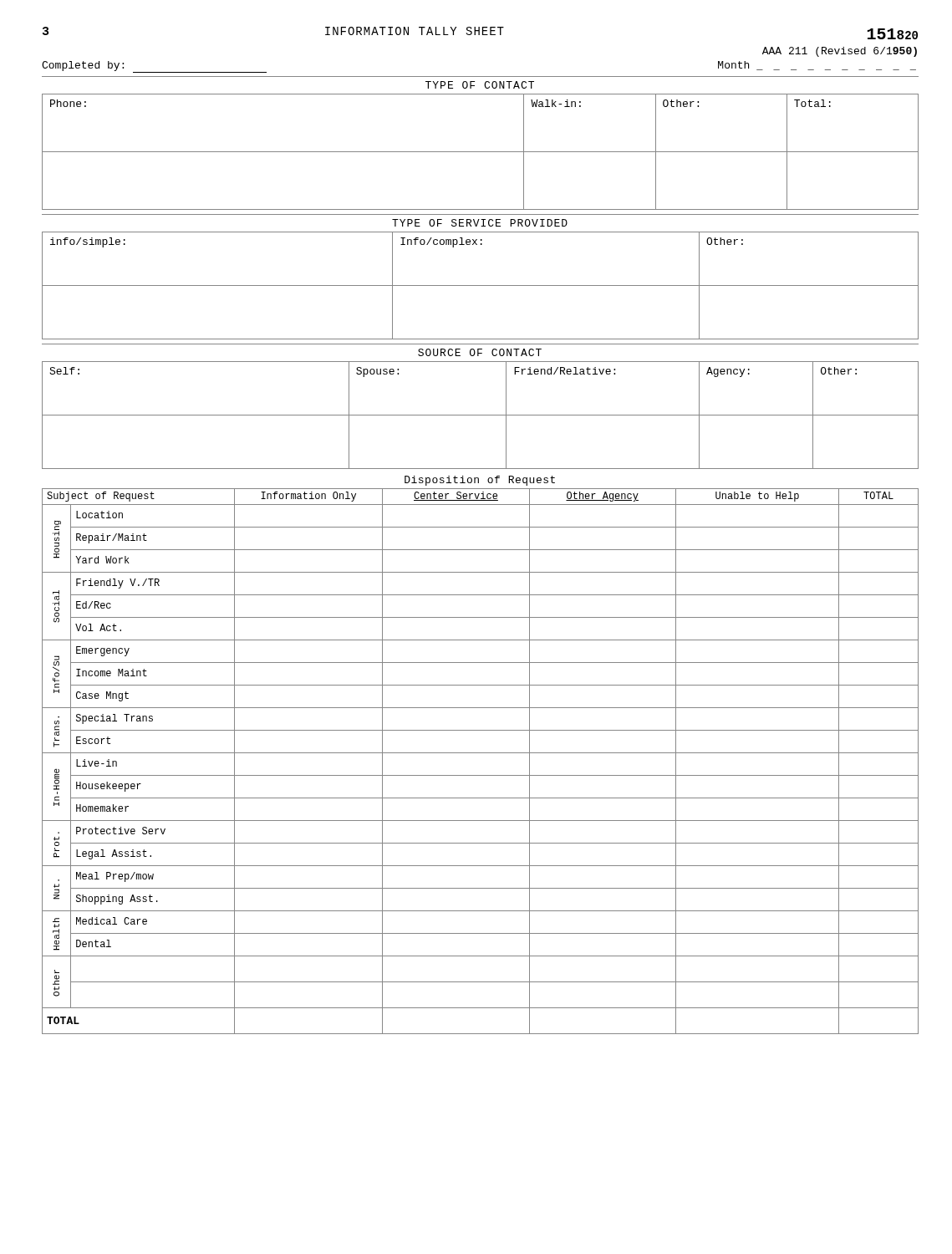Click on the table containing "Legal Assist."
952x1254 pixels.
pos(480,761)
